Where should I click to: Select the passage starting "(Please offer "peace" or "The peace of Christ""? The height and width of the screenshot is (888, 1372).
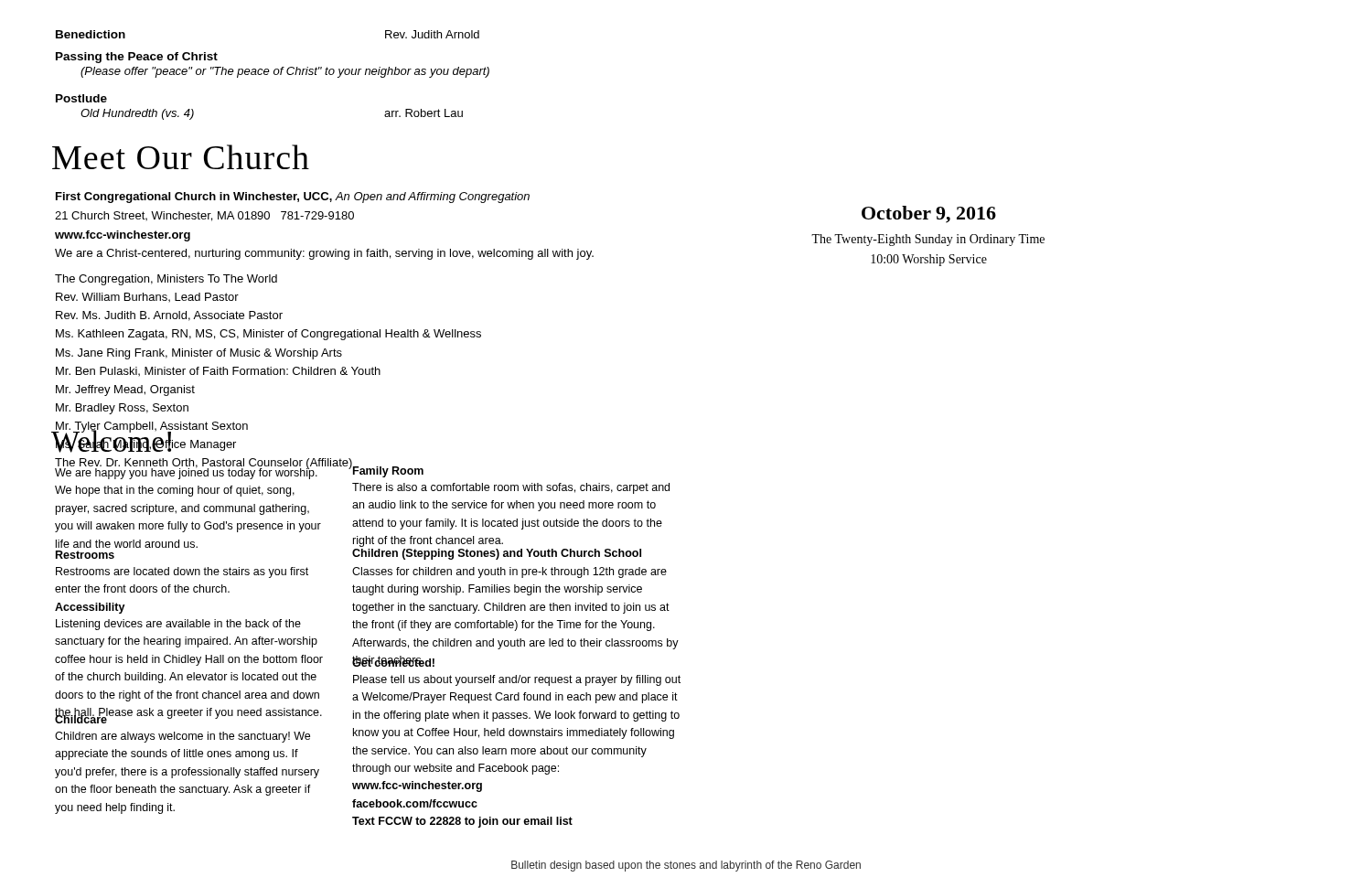coord(285,71)
